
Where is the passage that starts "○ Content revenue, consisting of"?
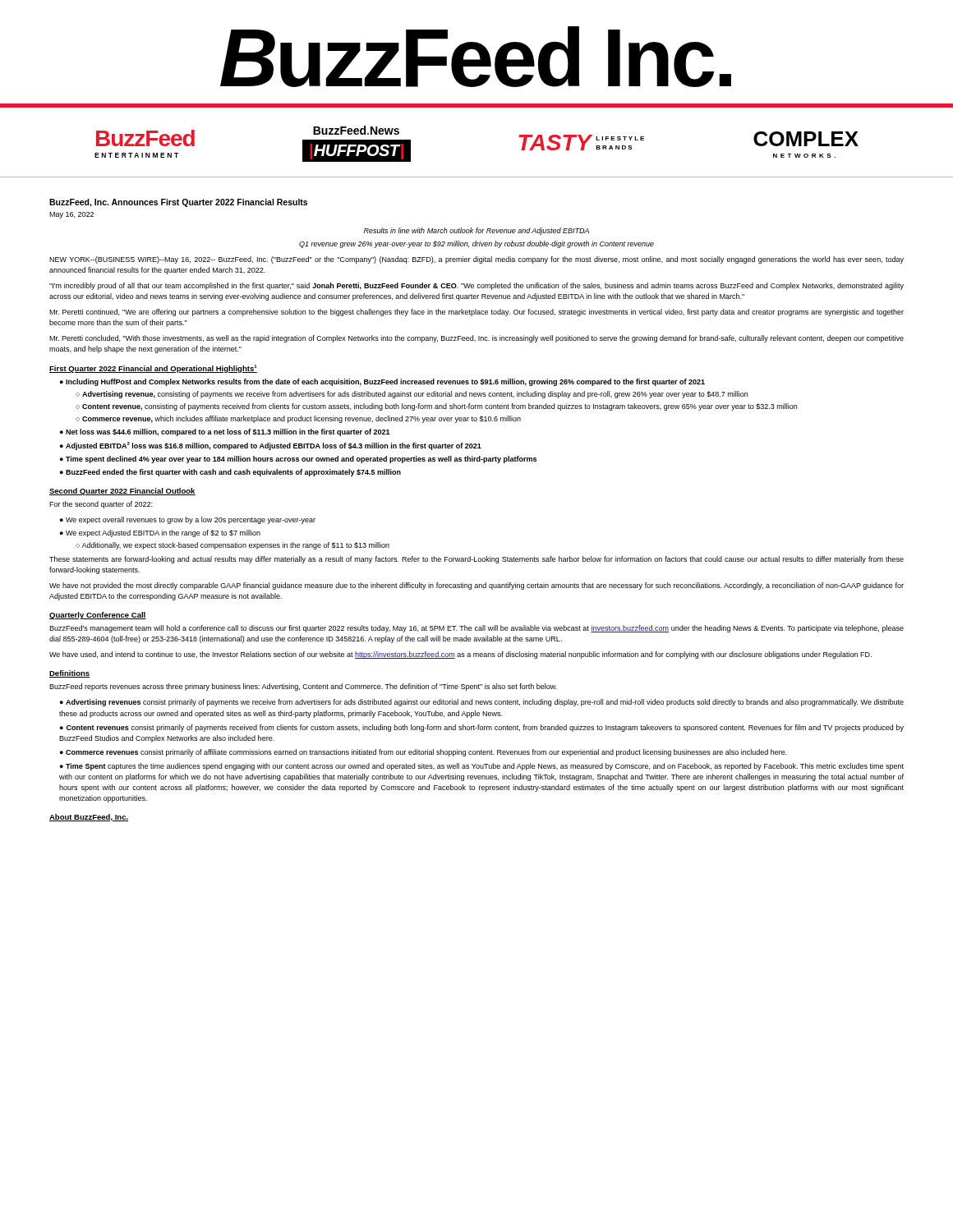(x=437, y=406)
